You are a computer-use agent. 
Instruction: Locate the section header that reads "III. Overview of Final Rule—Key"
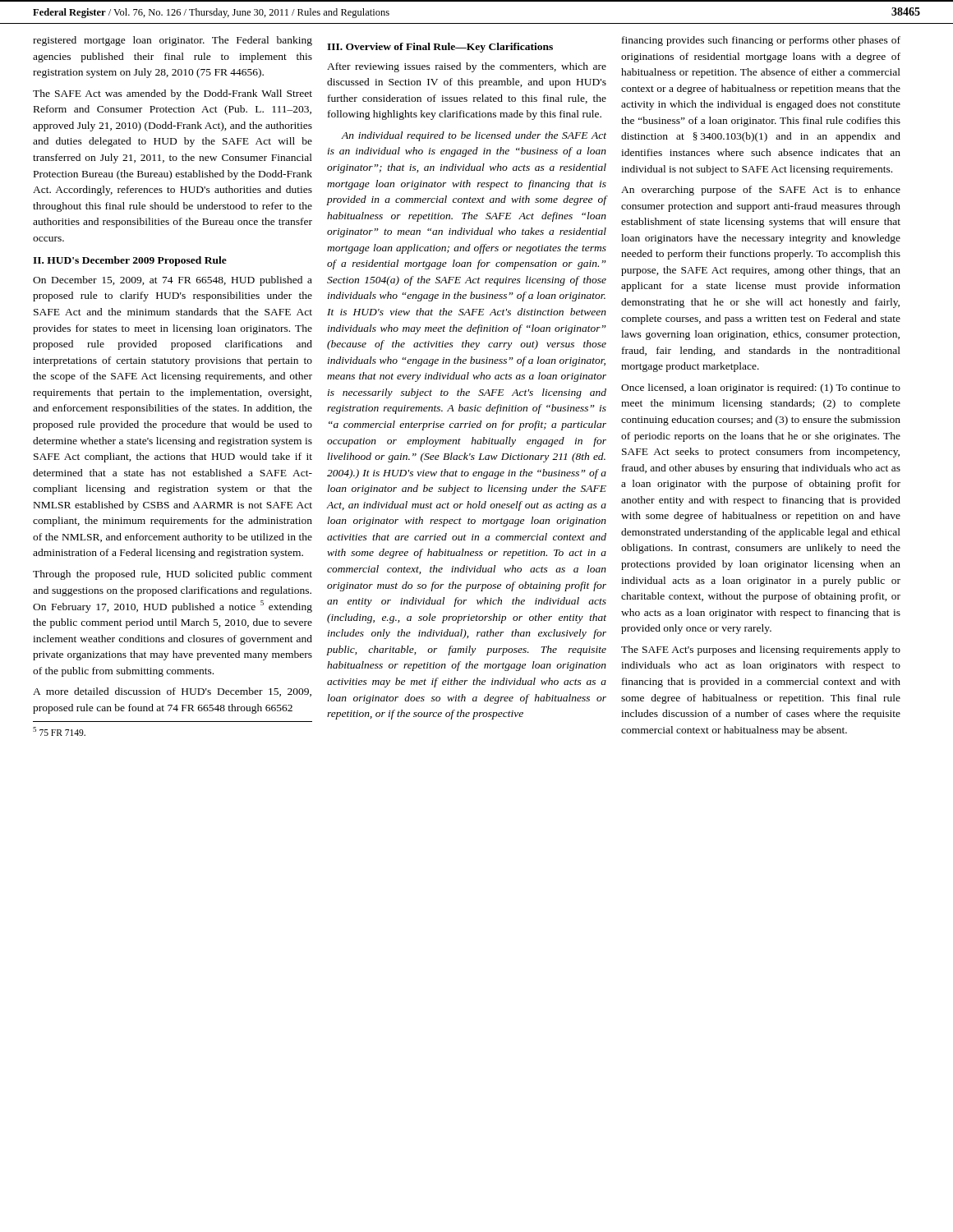pos(467,47)
